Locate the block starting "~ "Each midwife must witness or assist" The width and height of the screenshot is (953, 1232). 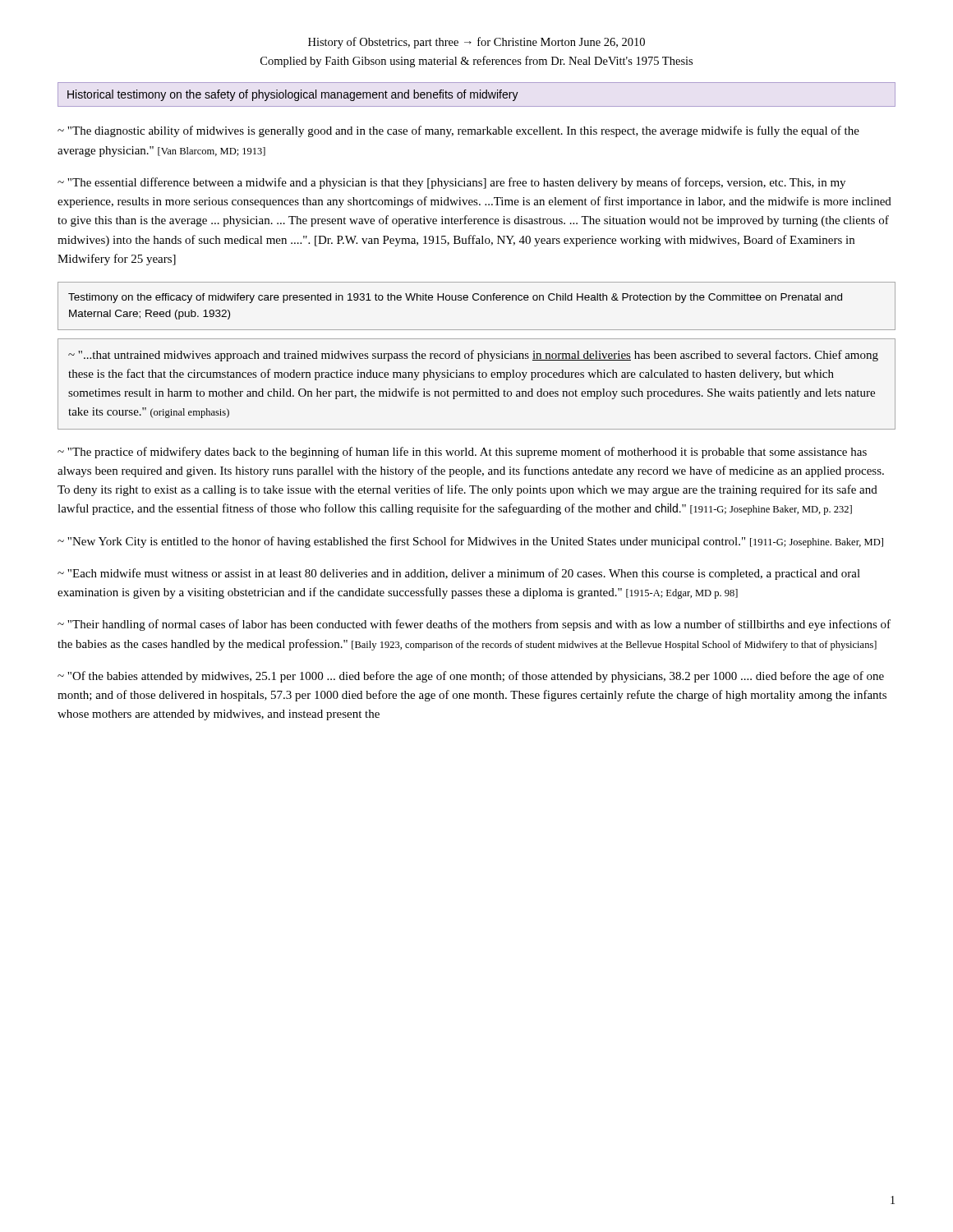coord(459,583)
